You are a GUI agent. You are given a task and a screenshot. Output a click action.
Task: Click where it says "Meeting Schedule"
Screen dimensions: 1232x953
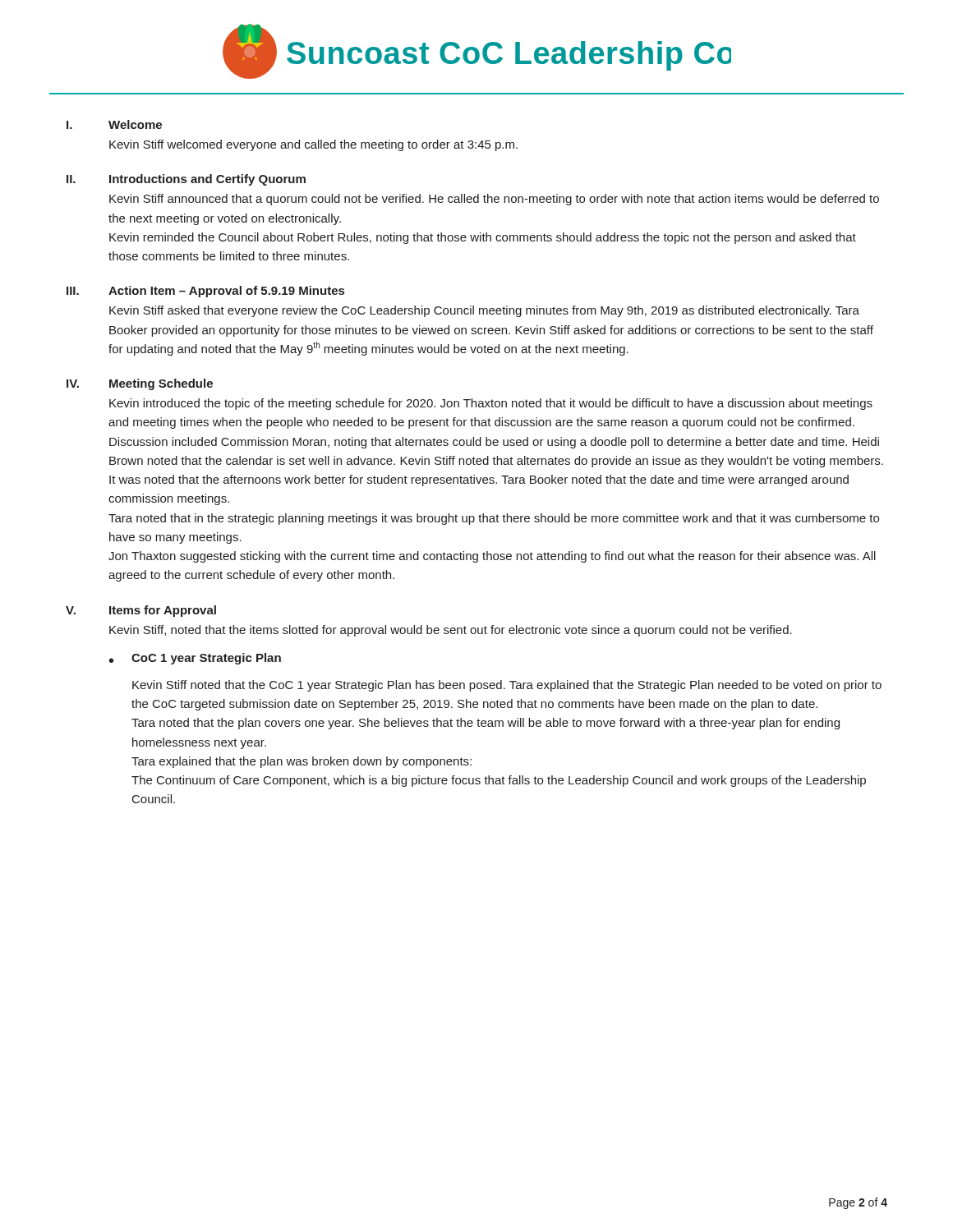[x=161, y=383]
